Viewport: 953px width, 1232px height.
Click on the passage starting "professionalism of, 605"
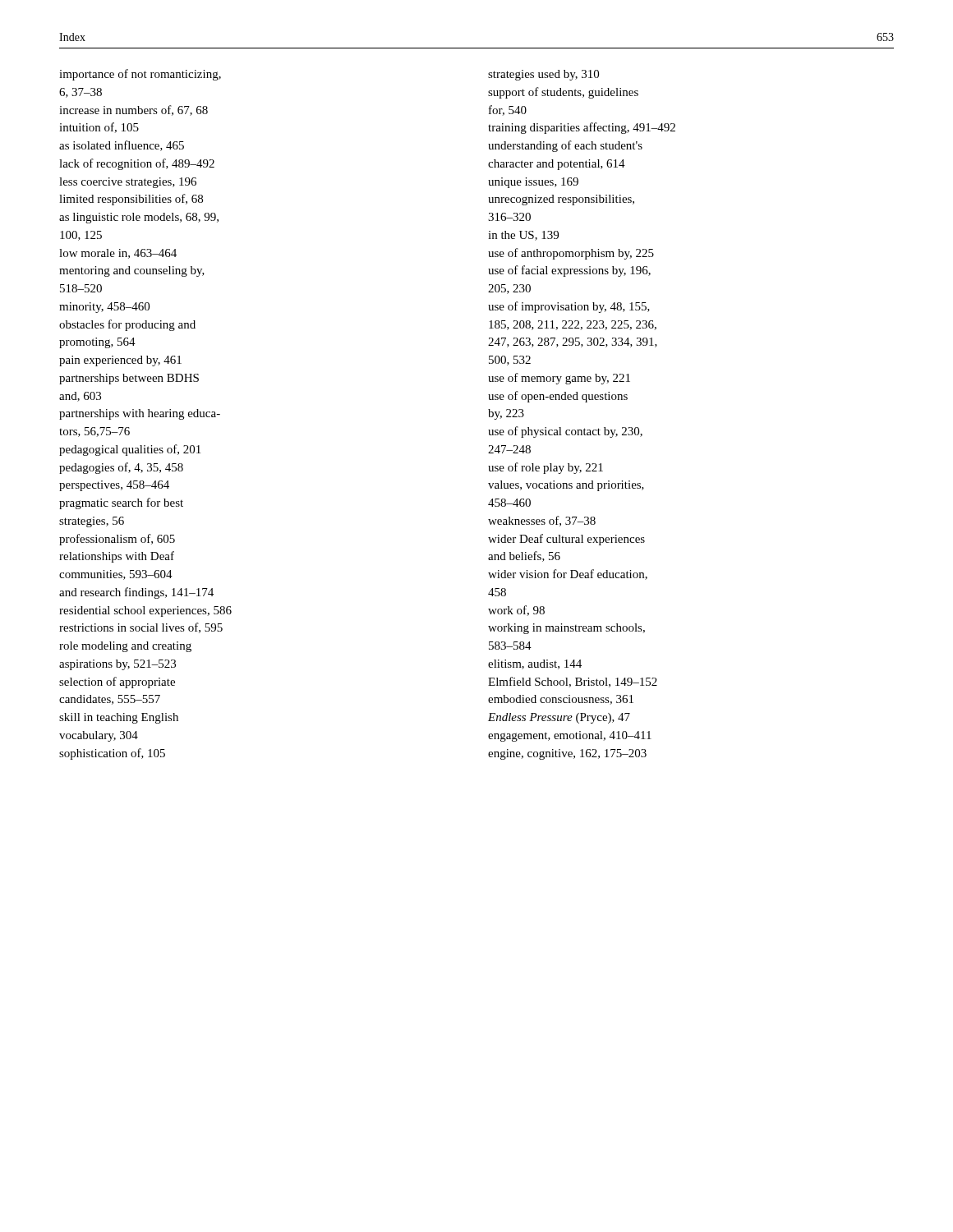click(x=117, y=540)
